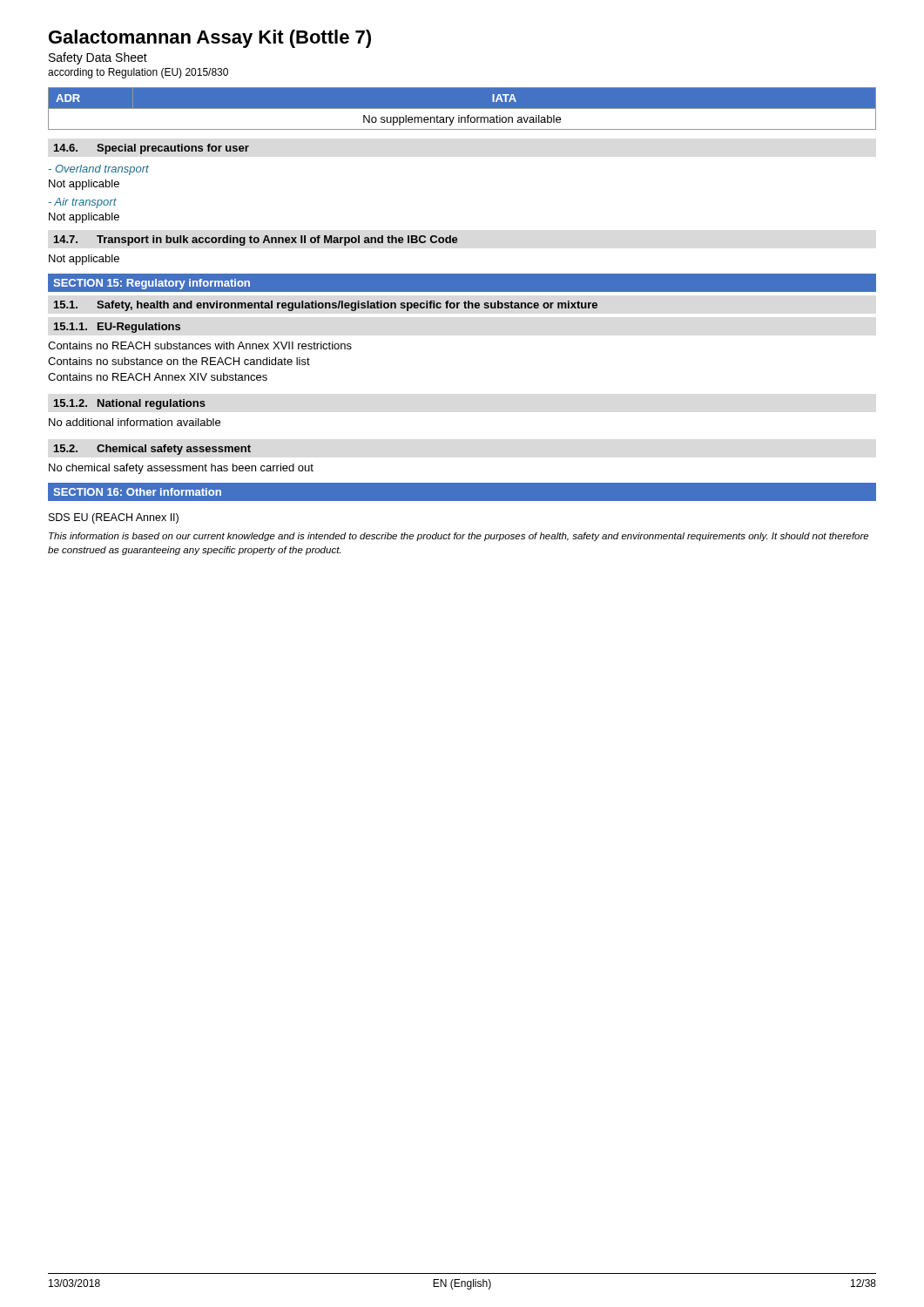Select the text block that reads "Contains no REACH substances with Annex XVII"
The image size is (924, 1307).
200,345
